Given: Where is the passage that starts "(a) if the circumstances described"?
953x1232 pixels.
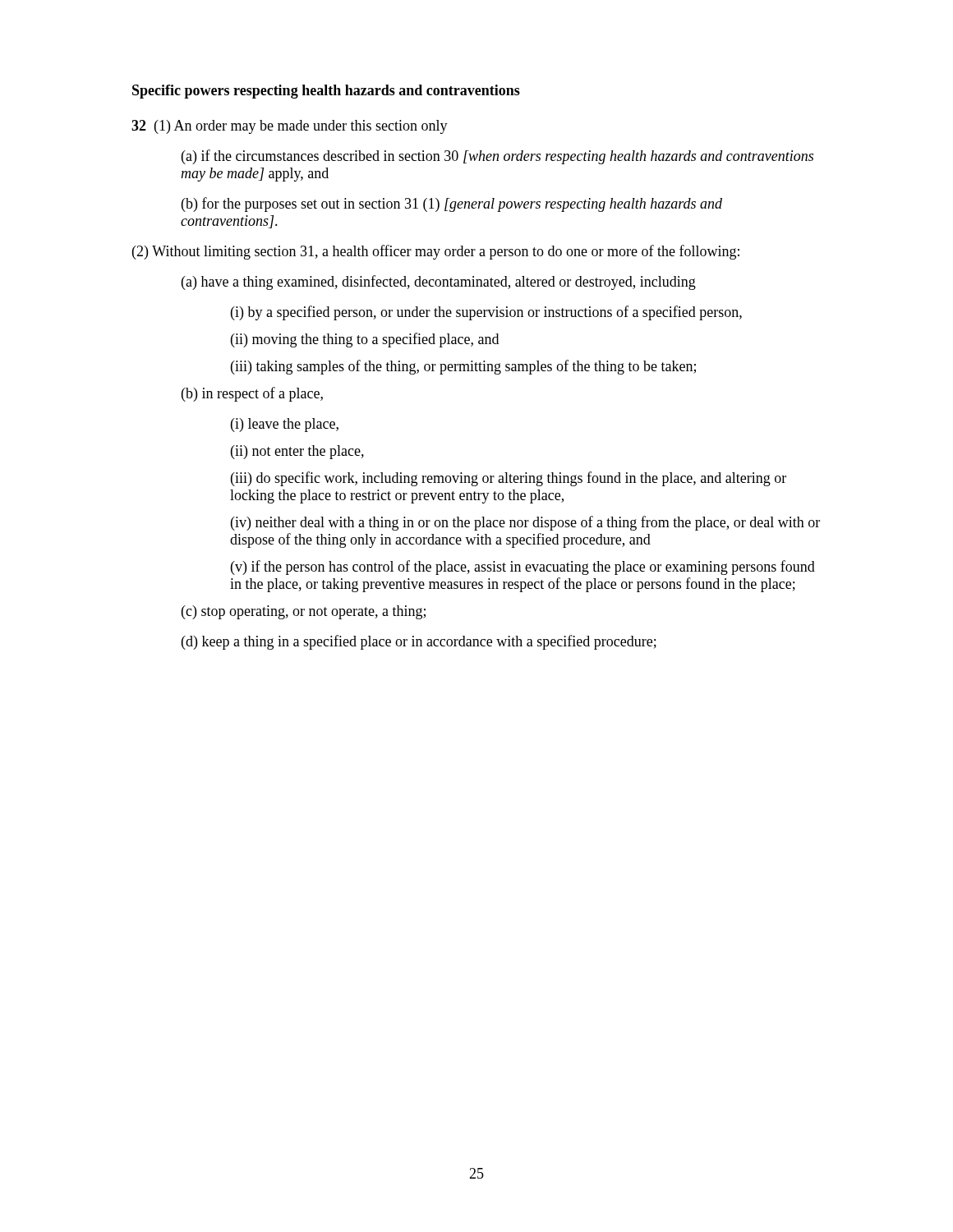Looking at the screenshot, I should point(497,165).
